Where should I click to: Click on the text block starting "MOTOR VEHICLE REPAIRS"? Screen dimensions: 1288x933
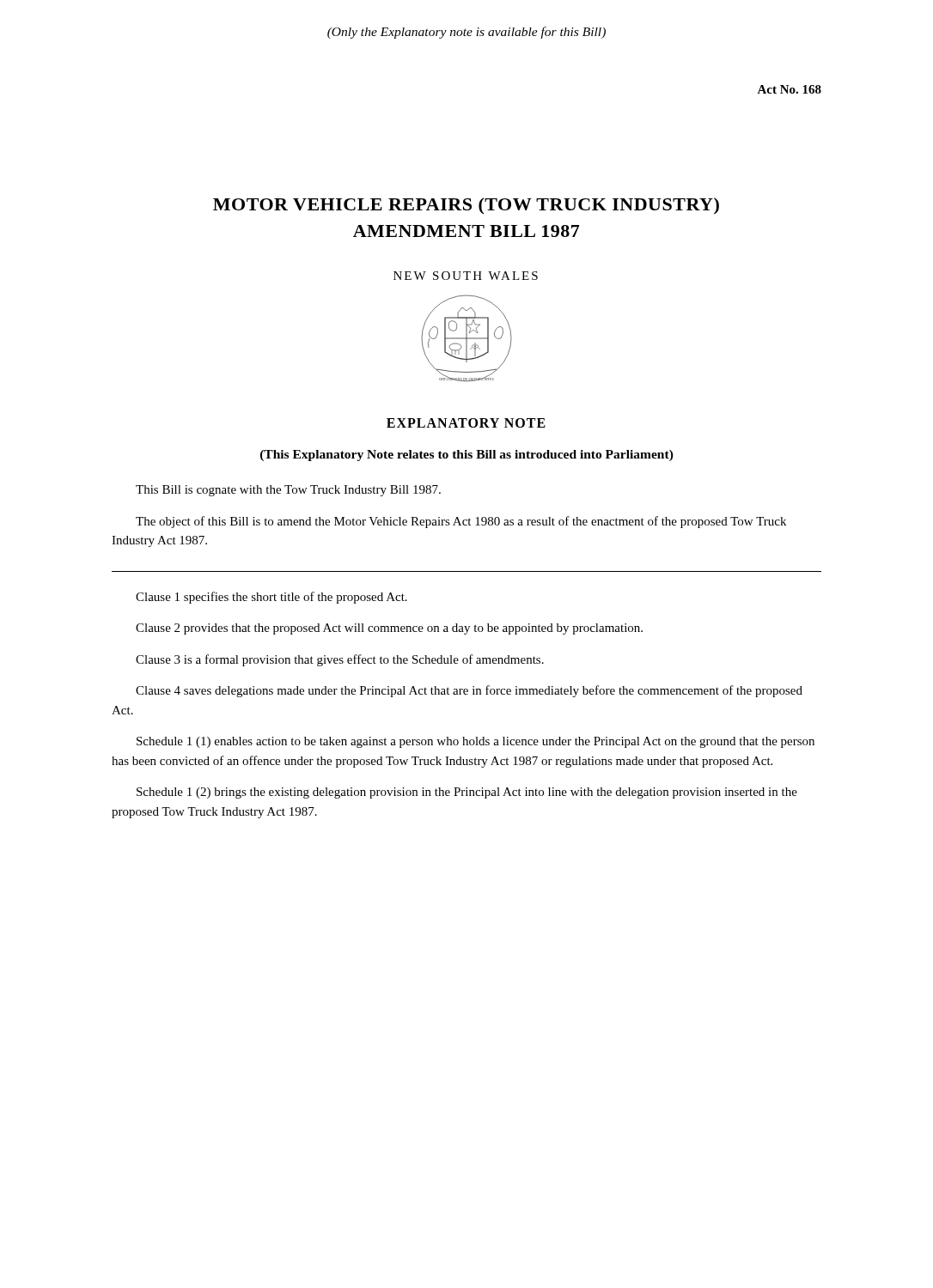click(466, 217)
